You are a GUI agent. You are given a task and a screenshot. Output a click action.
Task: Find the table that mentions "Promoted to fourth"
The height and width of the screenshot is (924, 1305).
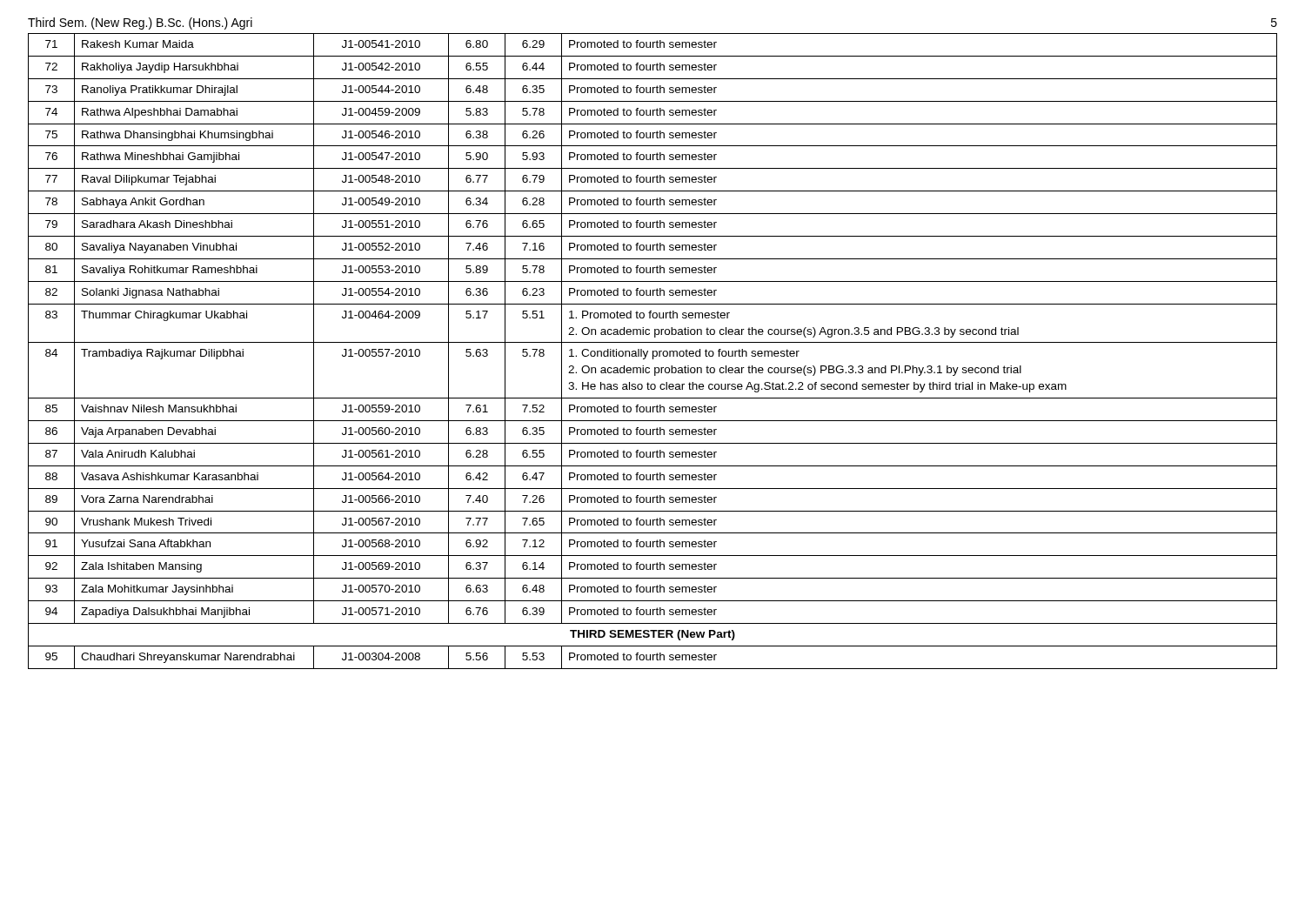[x=652, y=351]
